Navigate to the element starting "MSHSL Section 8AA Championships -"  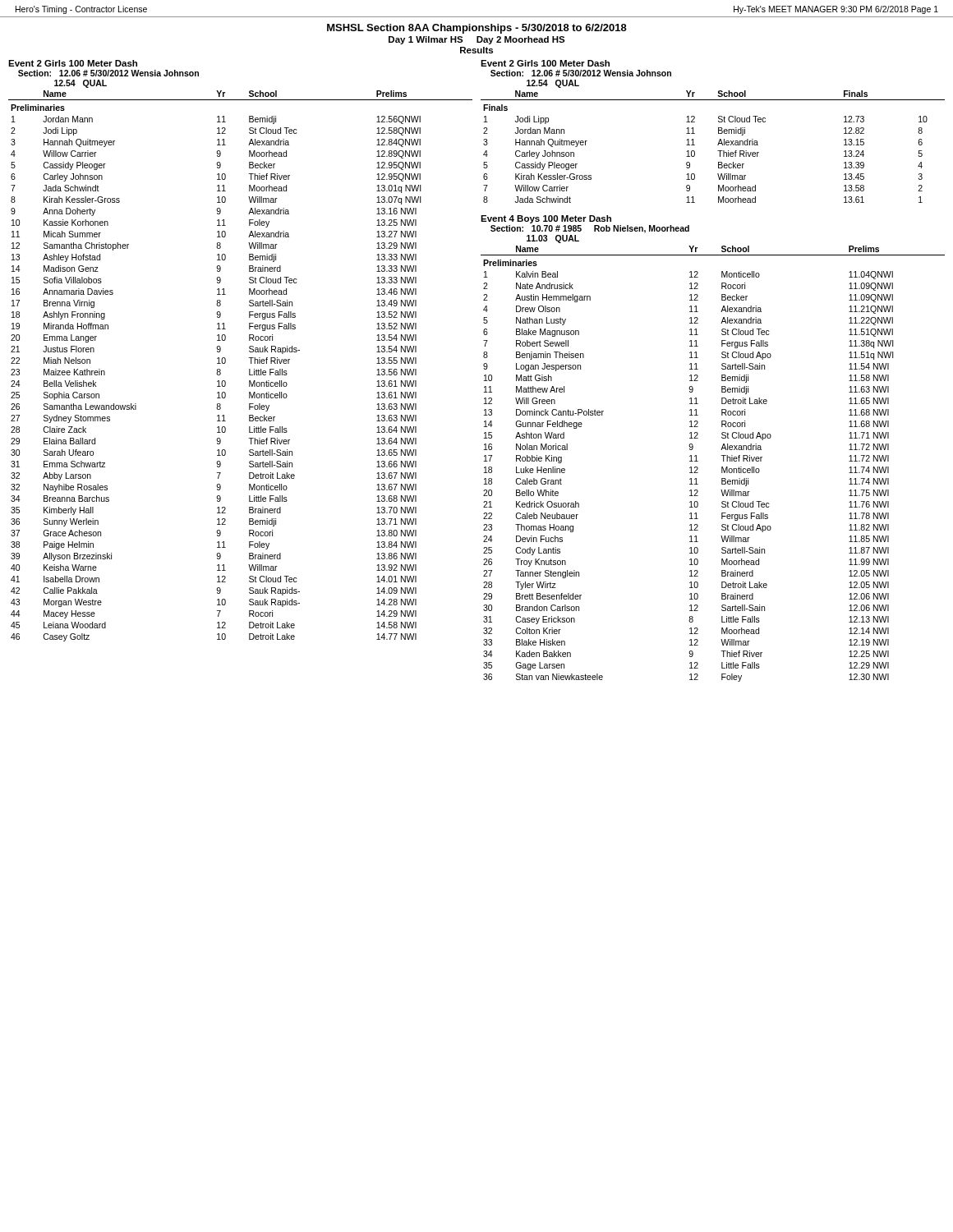coord(476,27)
